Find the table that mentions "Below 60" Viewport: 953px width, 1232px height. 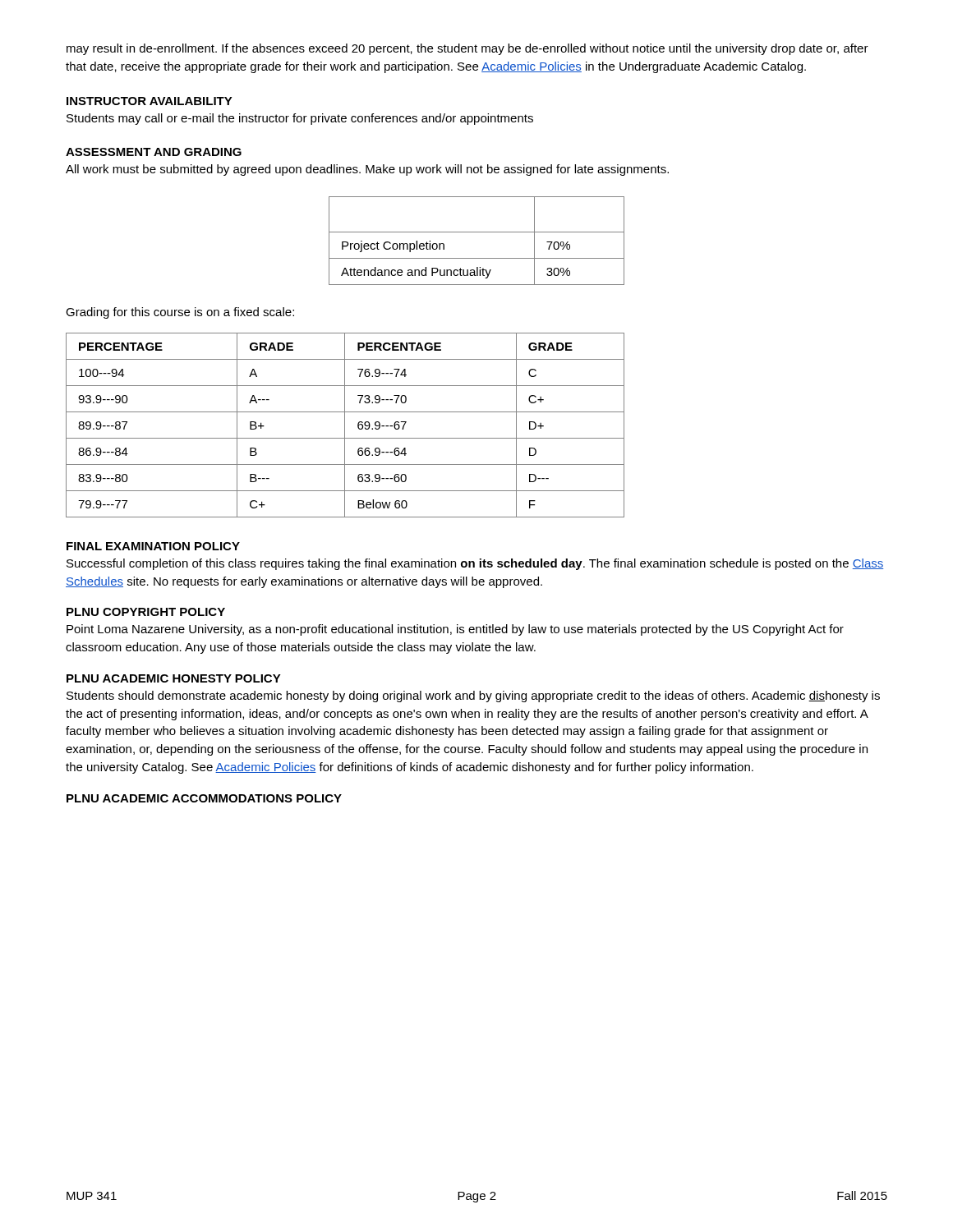coord(476,425)
